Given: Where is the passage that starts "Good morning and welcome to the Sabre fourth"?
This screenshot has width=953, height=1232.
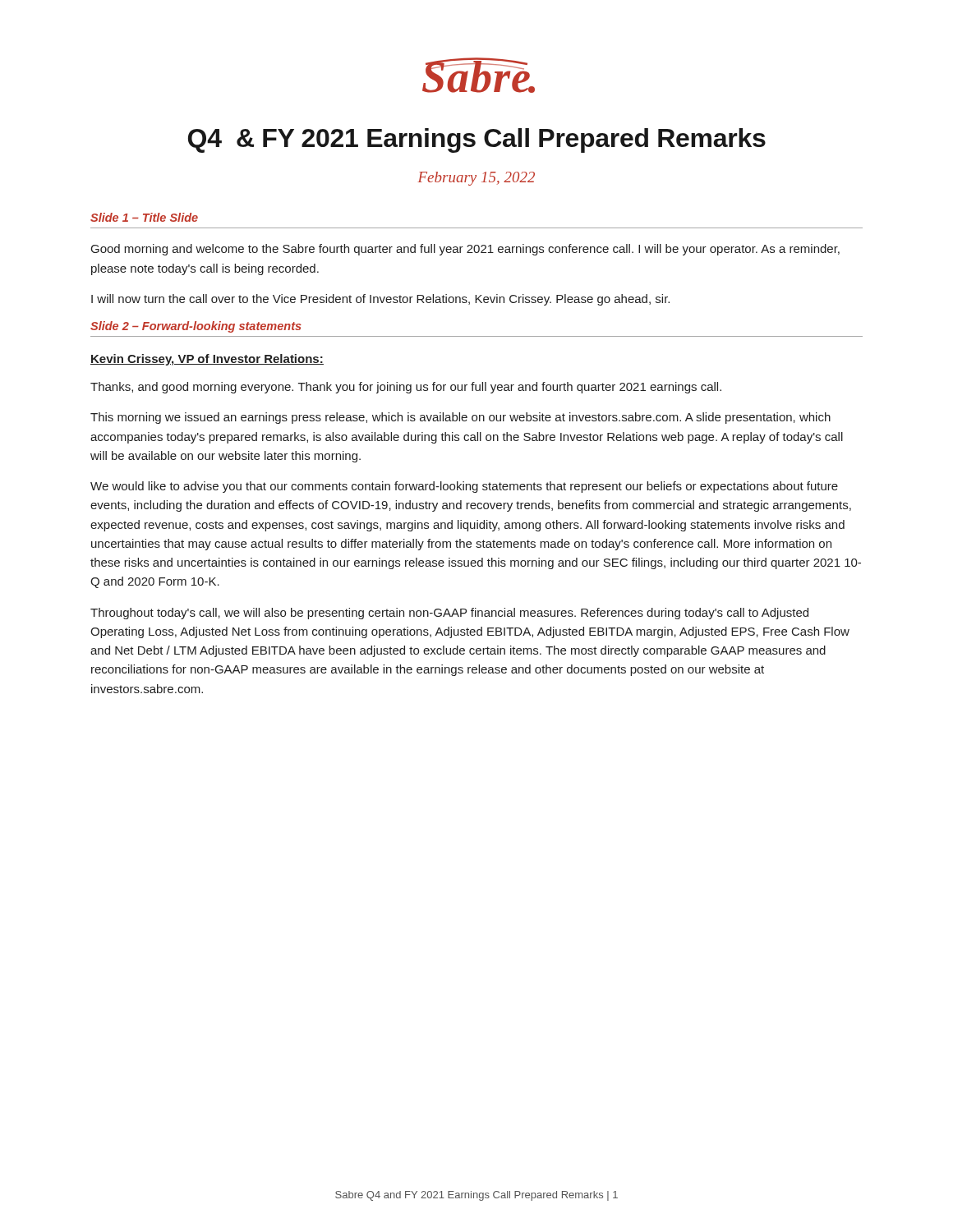Looking at the screenshot, I should (x=465, y=258).
